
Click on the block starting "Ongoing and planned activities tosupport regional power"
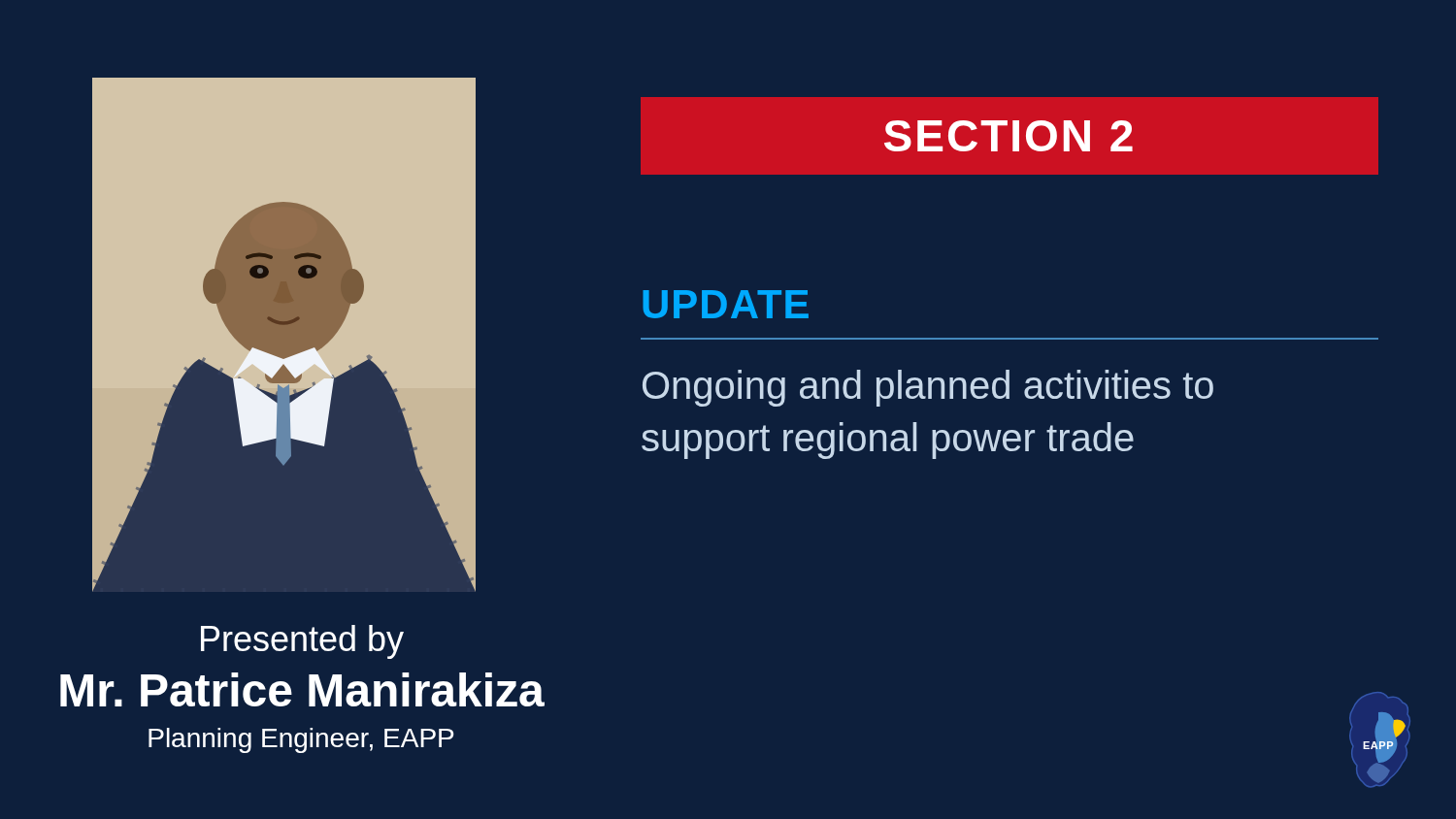tap(928, 411)
